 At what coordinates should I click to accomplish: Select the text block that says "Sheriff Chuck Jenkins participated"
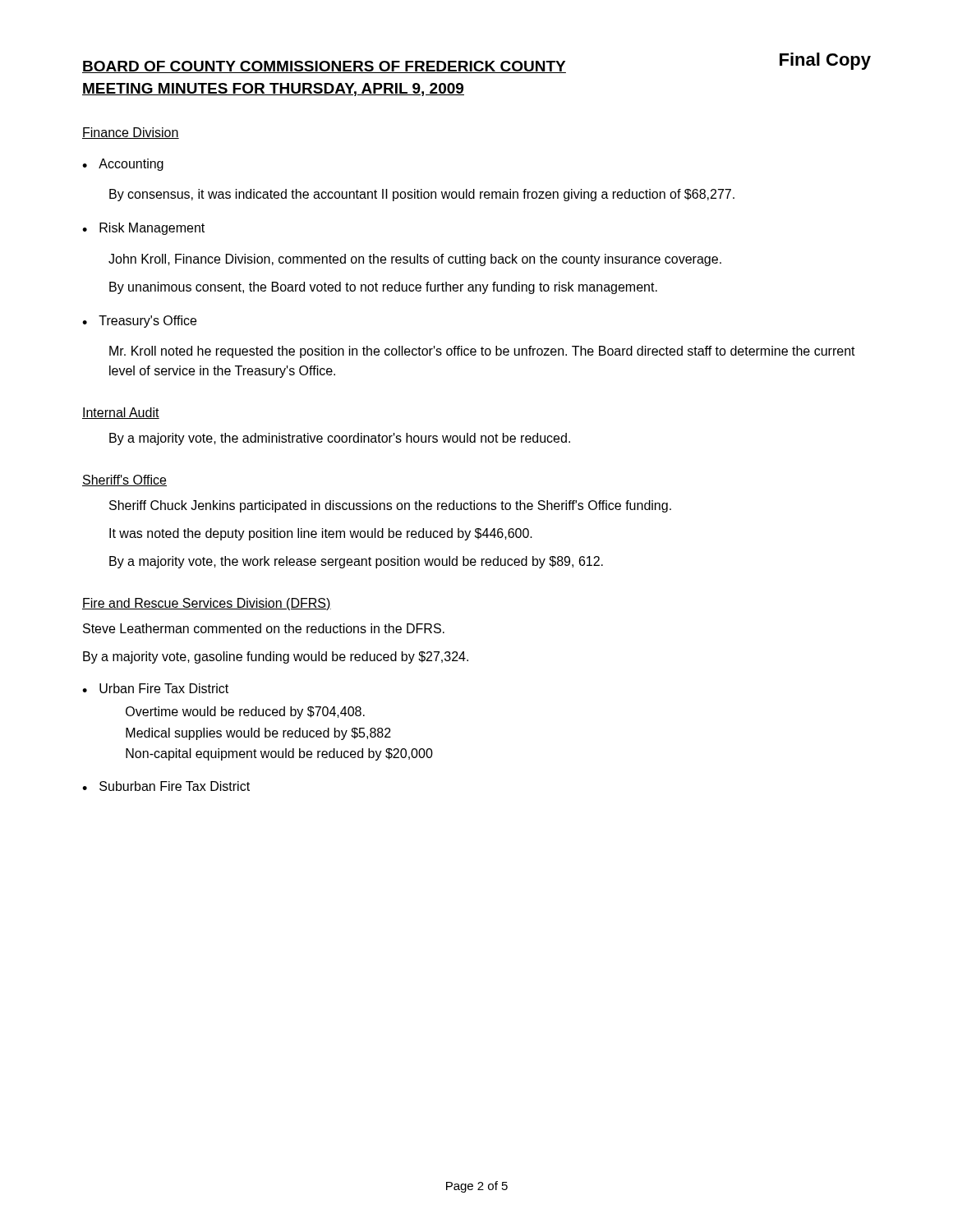click(390, 505)
